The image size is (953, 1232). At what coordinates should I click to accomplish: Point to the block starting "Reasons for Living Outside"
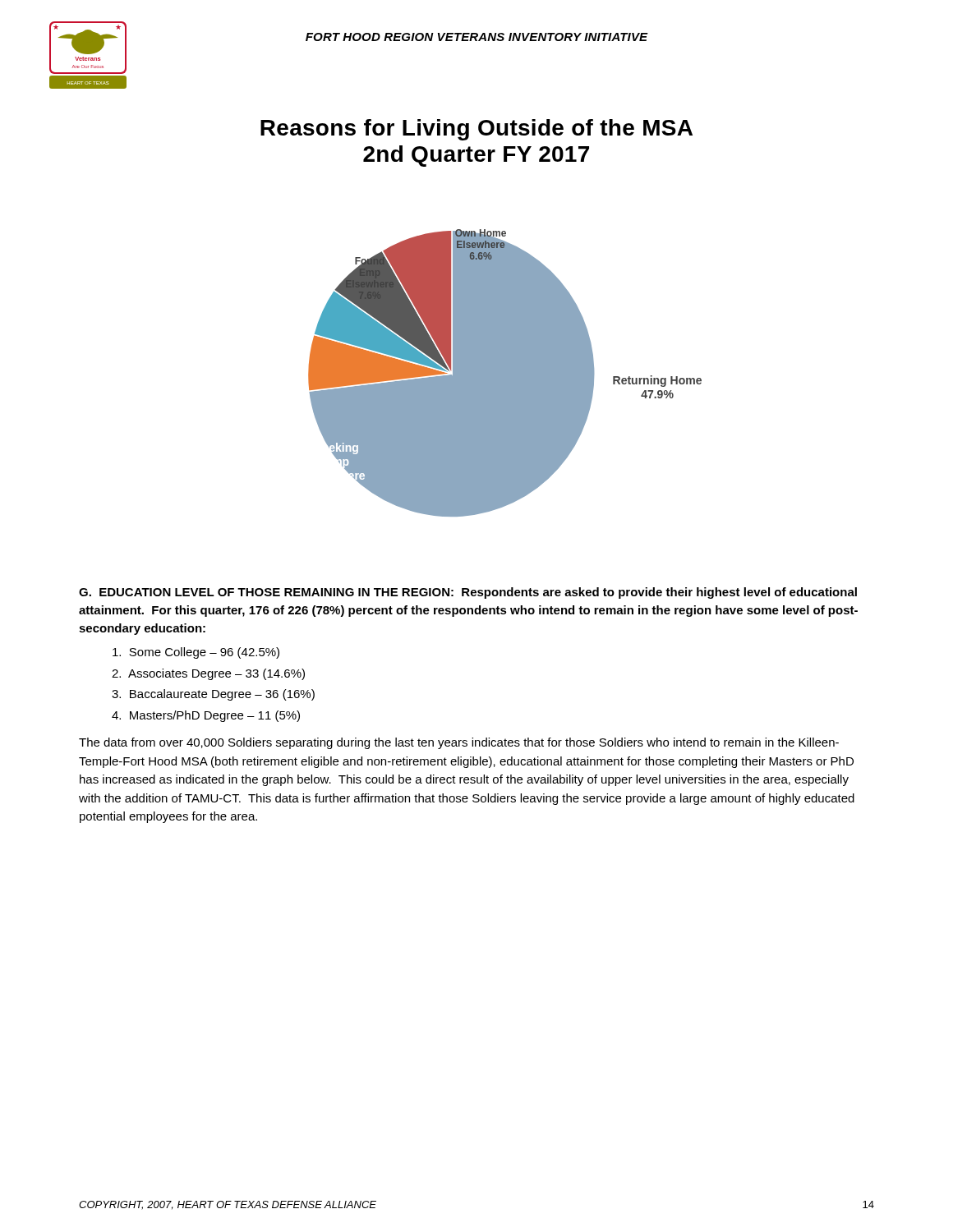[x=476, y=141]
